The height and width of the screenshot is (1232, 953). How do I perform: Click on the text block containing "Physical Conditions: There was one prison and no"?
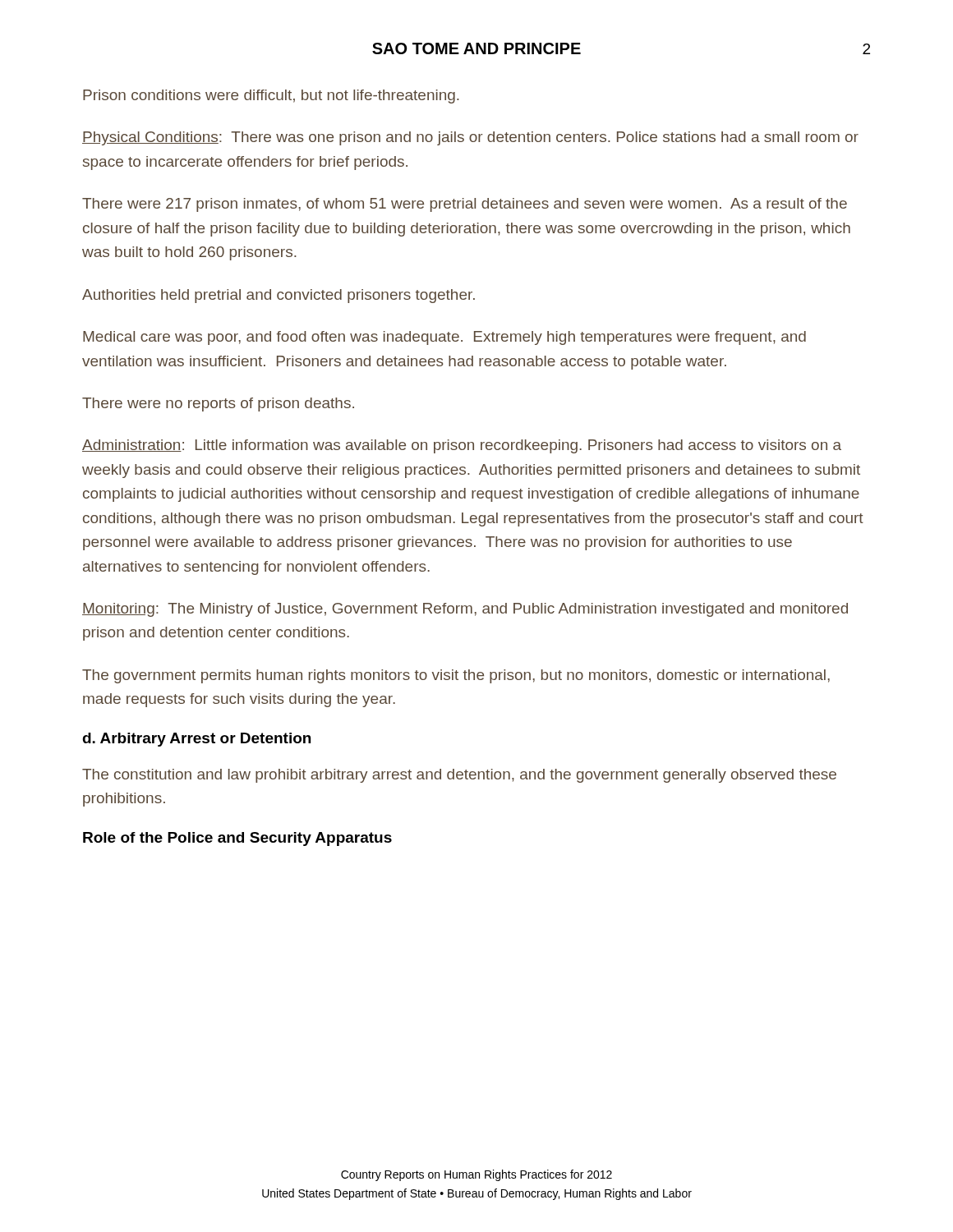pos(470,149)
